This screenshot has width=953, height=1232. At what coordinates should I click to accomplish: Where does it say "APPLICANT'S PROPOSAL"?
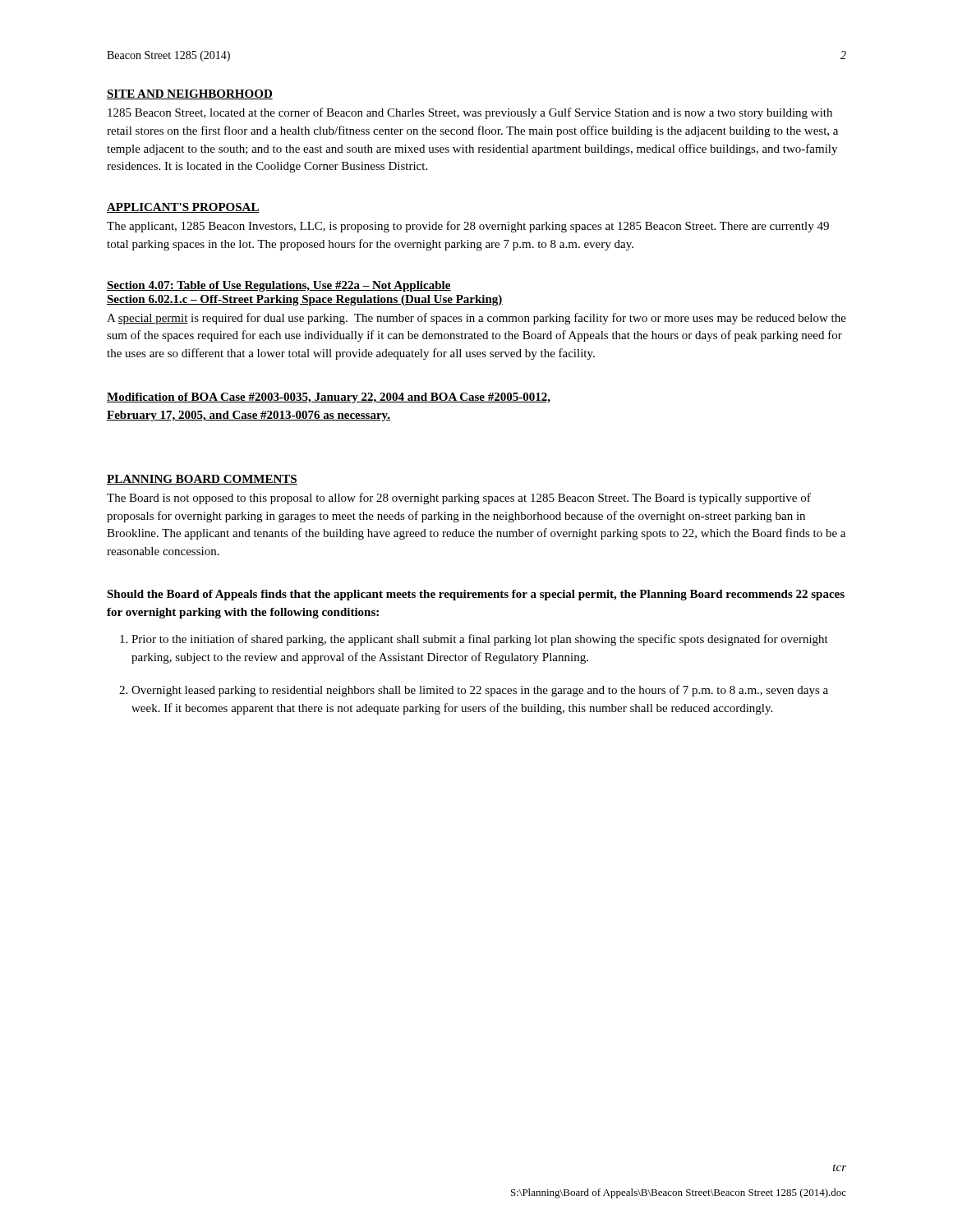click(x=183, y=207)
